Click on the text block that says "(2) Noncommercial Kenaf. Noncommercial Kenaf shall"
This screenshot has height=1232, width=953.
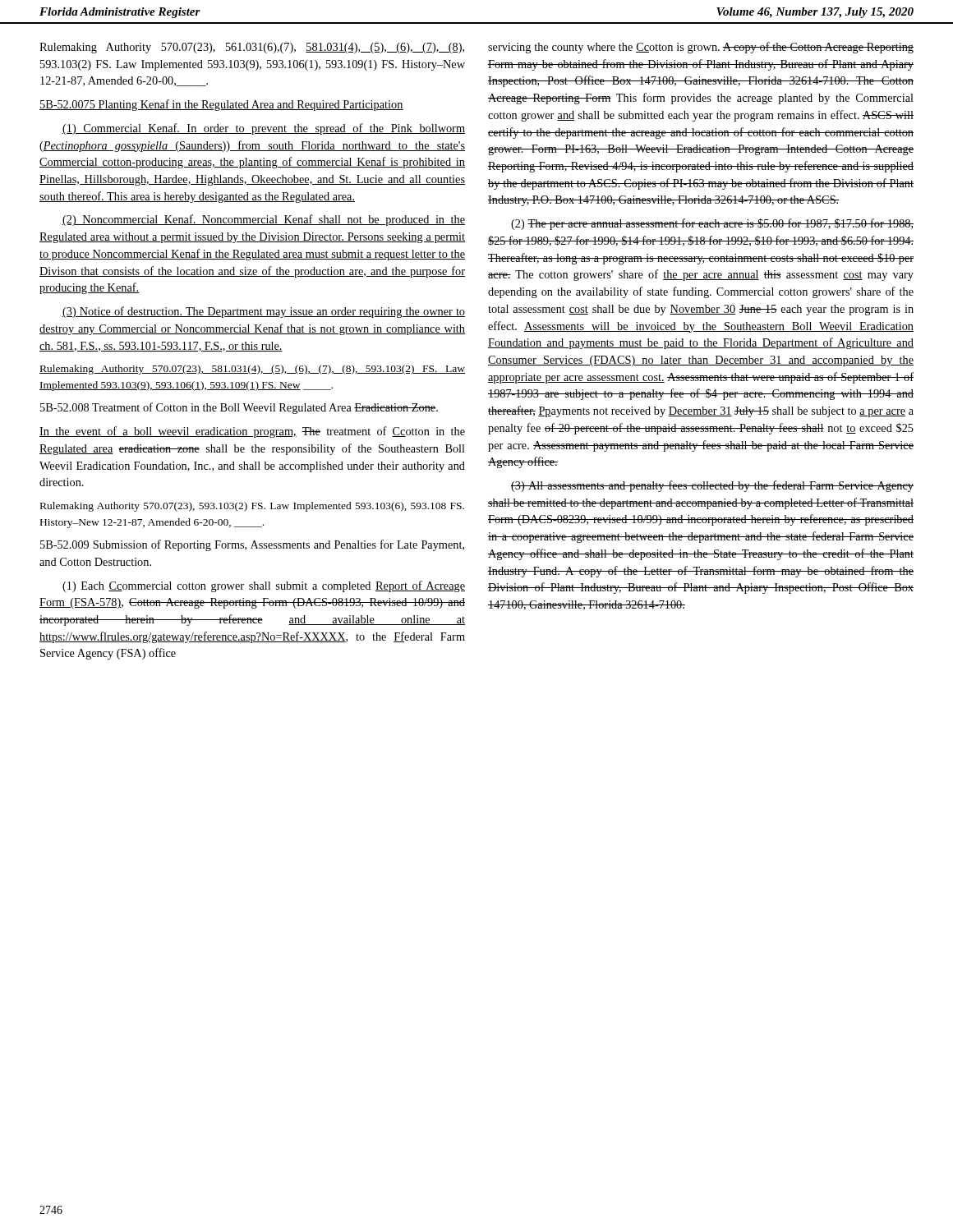click(252, 254)
